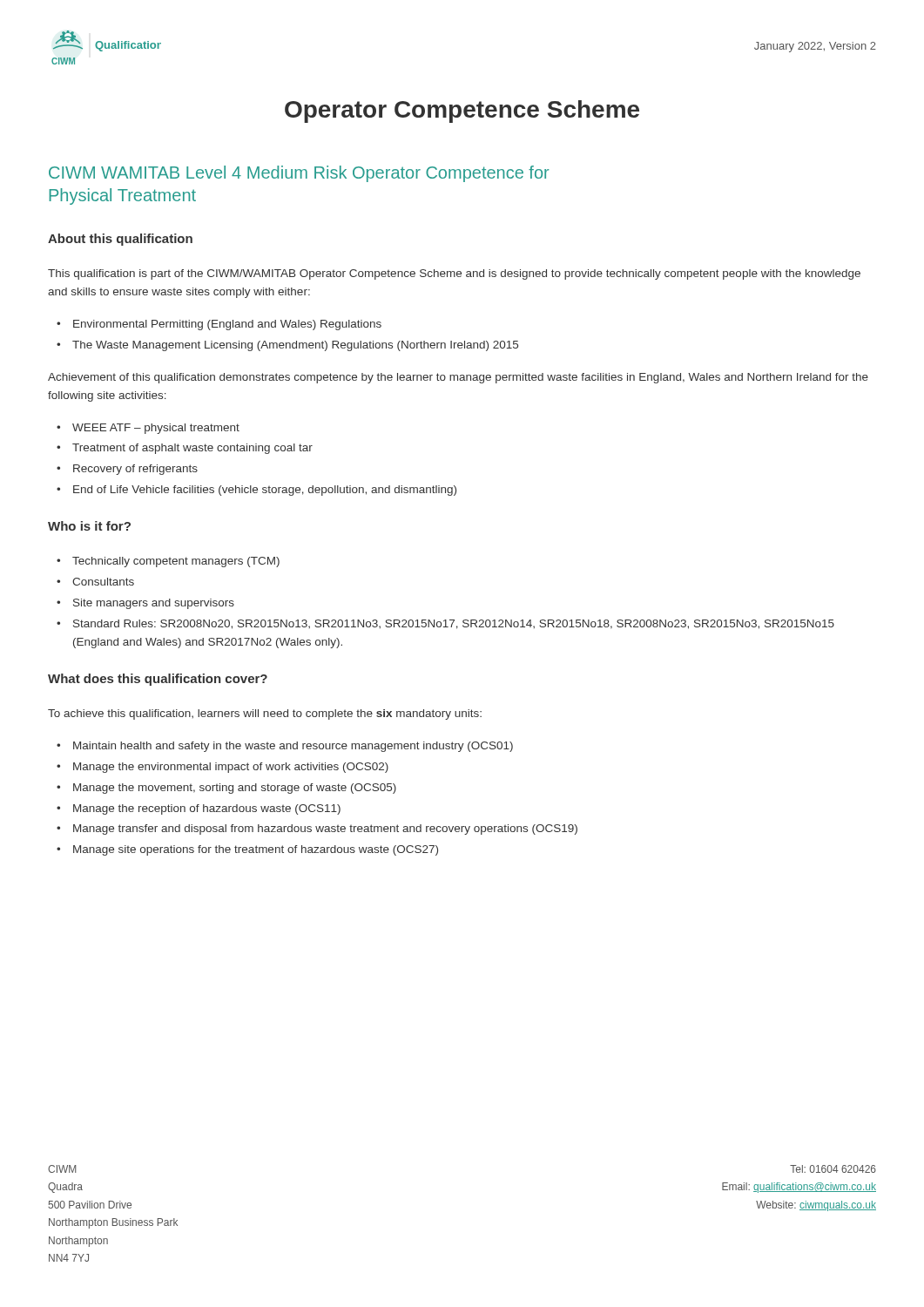Point to the block beginning "Achievement of this qualification demonstrates"
Viewport: 924px width, 1307px height.
coord(458,386)
